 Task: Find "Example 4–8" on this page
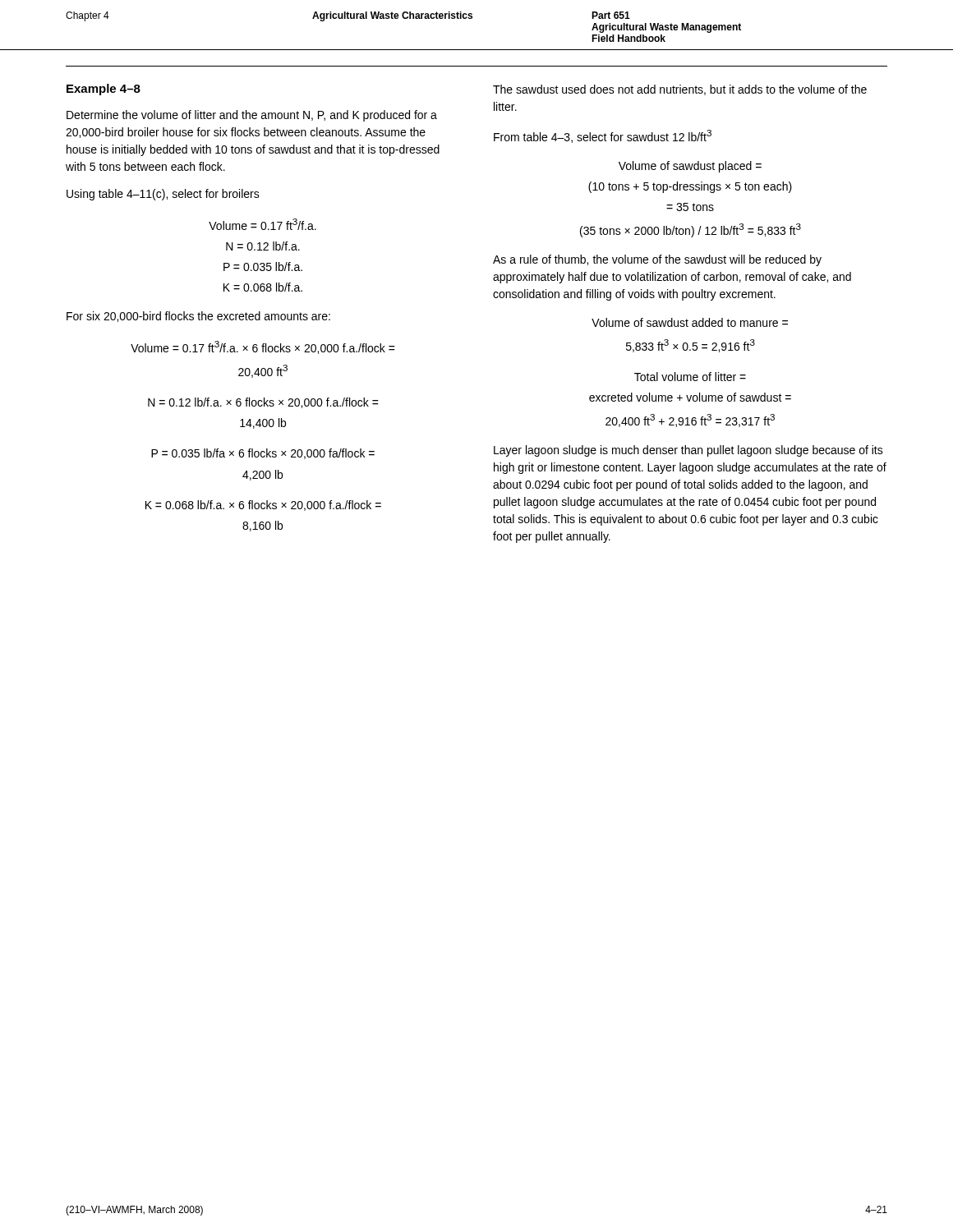click(103, 88)
